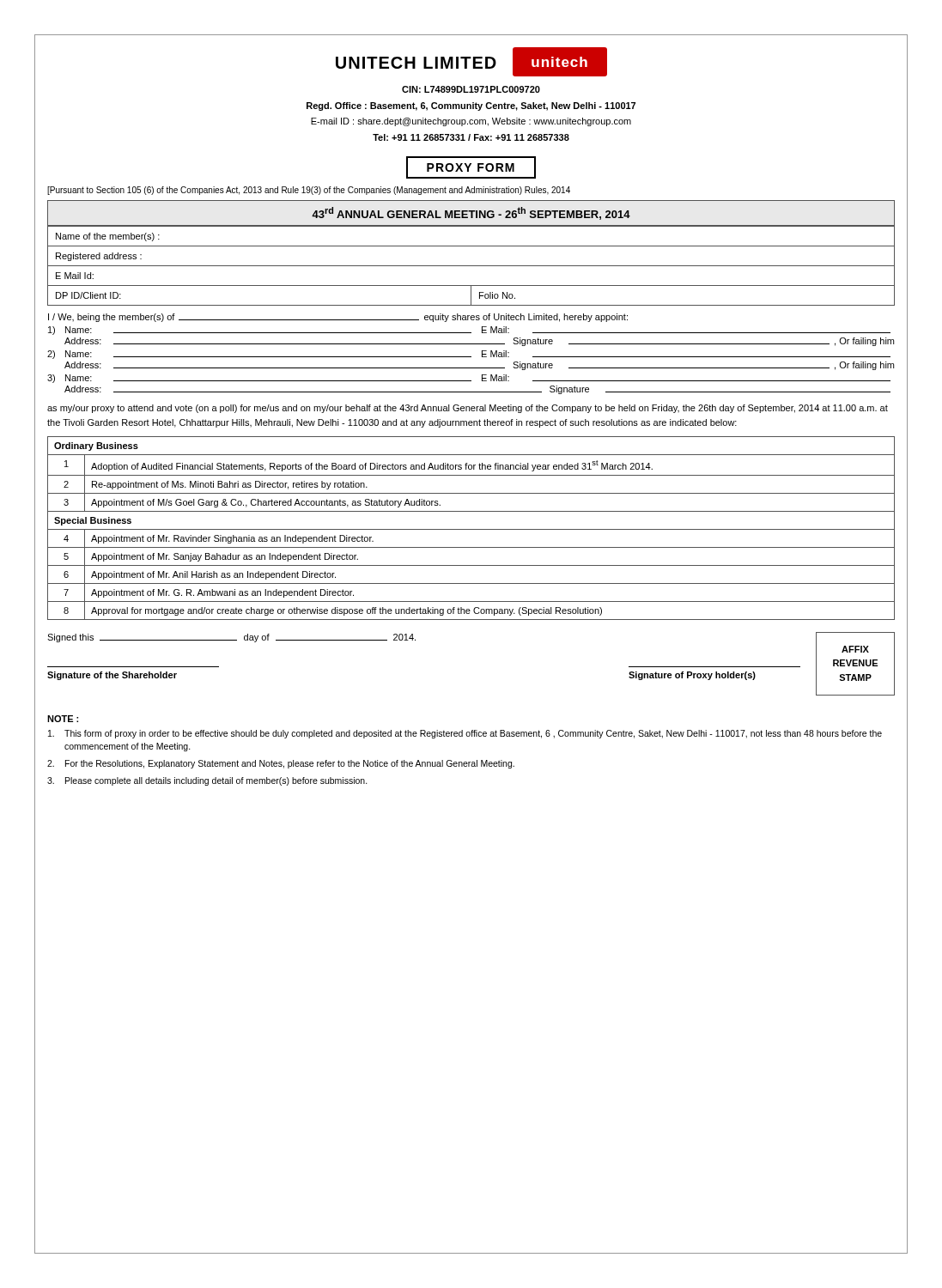Click on the region starting "CIN: L74899DL1971PLC009720 Regd. Office : Basement, 6,"
Viewport: 942px width, 1288px height.
tap(471, 113)
